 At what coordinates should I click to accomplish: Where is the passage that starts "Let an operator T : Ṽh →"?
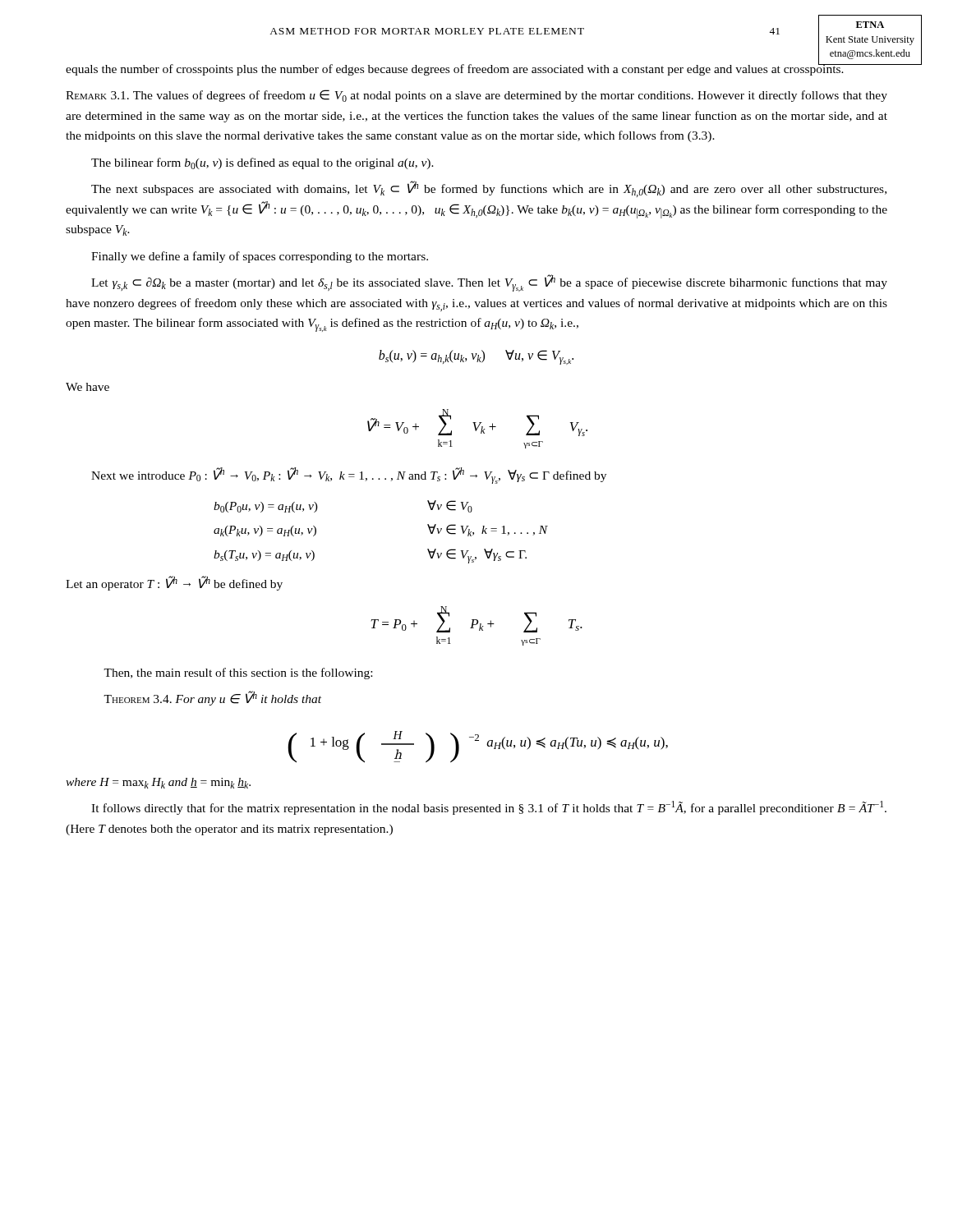(174, 583)
